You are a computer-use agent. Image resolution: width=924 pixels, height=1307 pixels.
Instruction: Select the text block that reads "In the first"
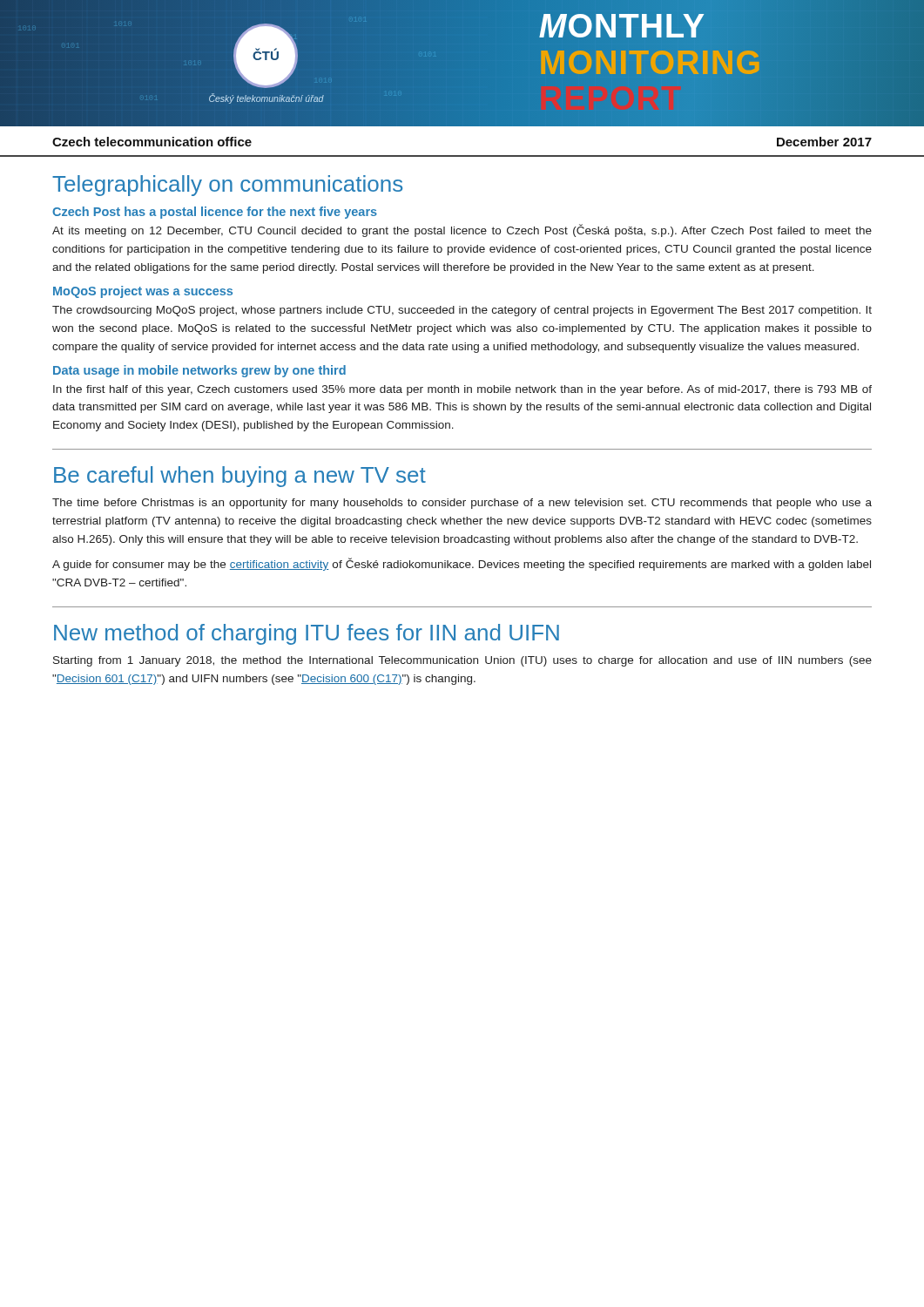[462, 407]
